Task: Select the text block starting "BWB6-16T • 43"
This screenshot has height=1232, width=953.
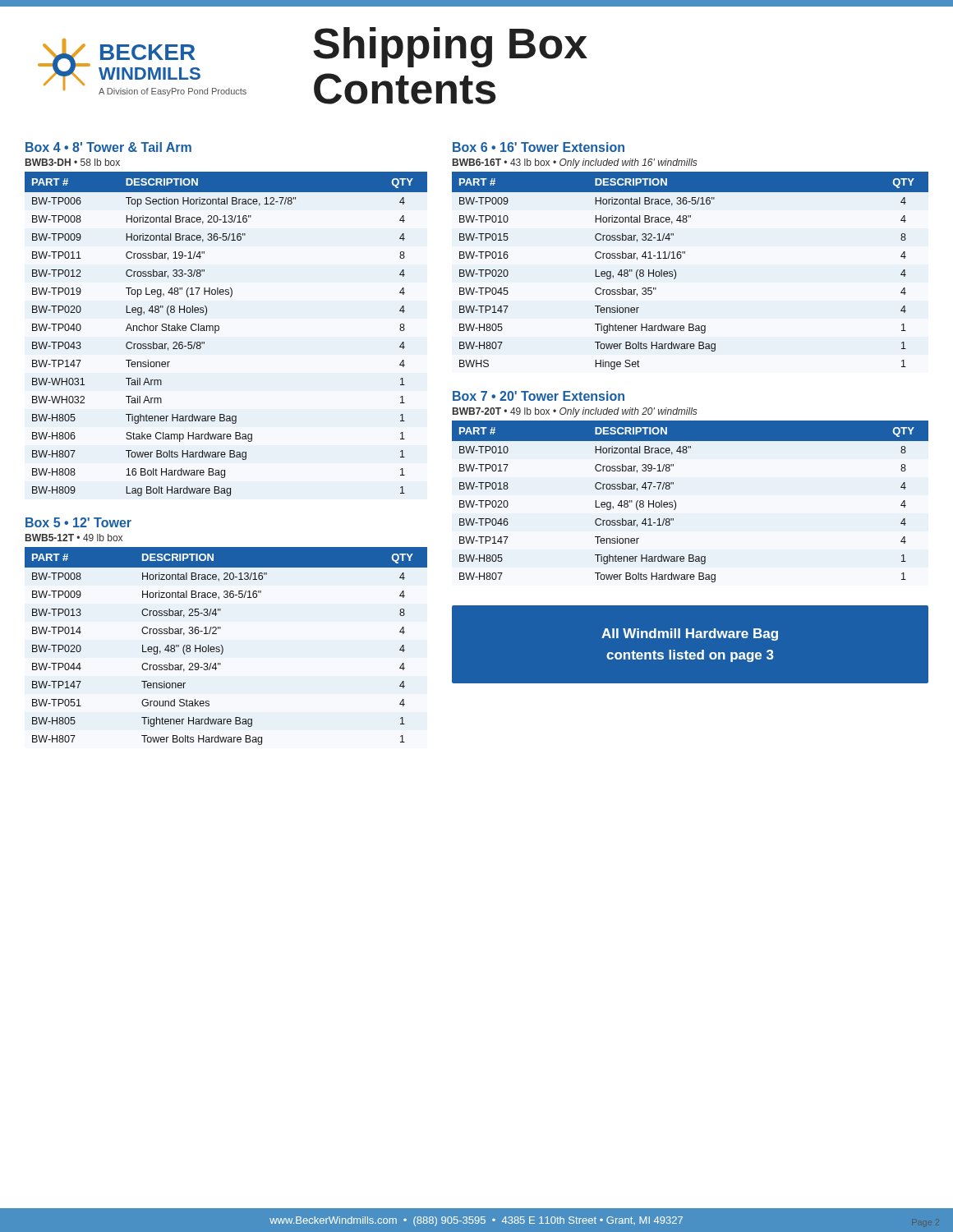Action: [575, 163]
